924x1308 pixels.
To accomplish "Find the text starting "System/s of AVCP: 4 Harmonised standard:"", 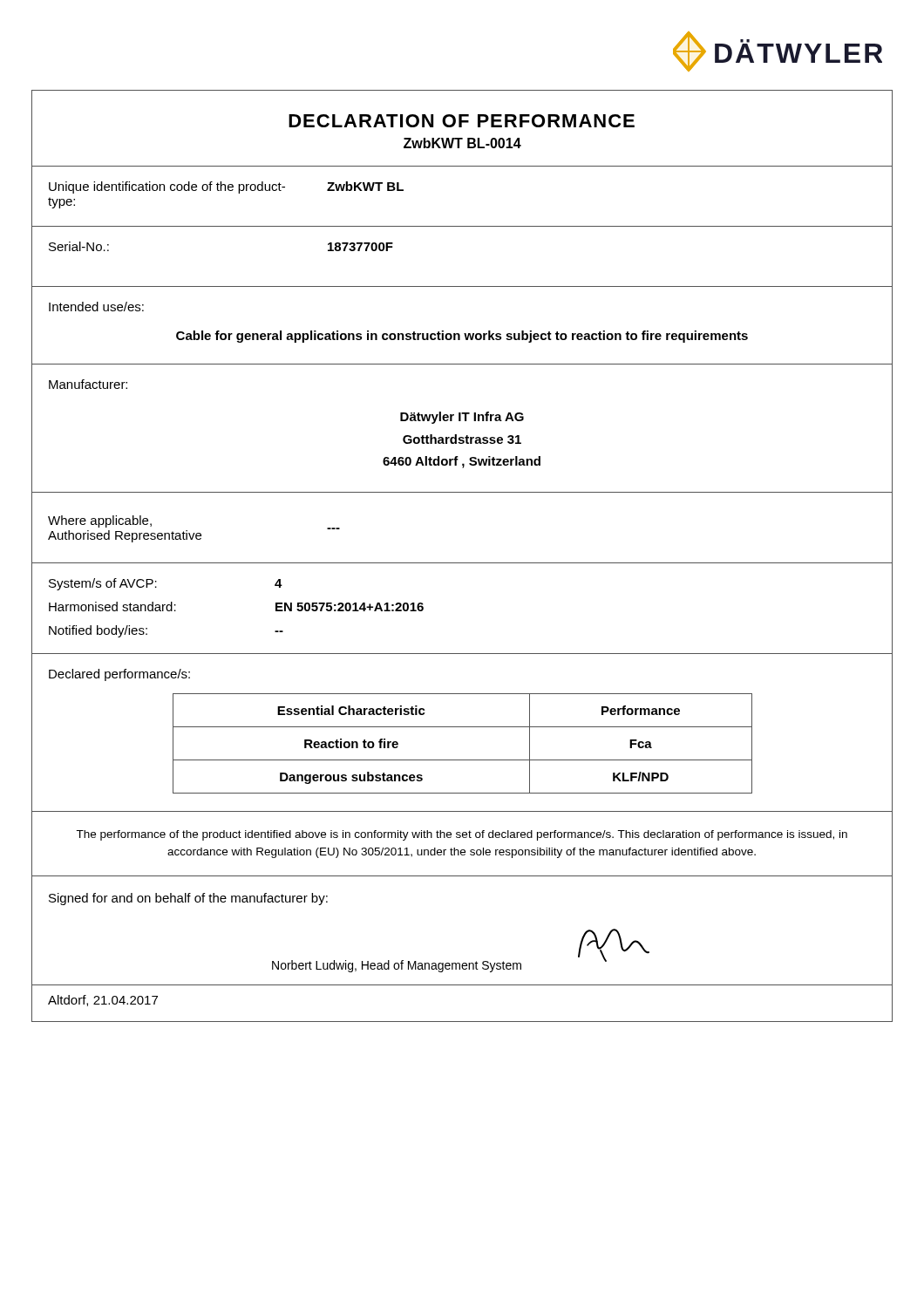I will pos(98,584).
